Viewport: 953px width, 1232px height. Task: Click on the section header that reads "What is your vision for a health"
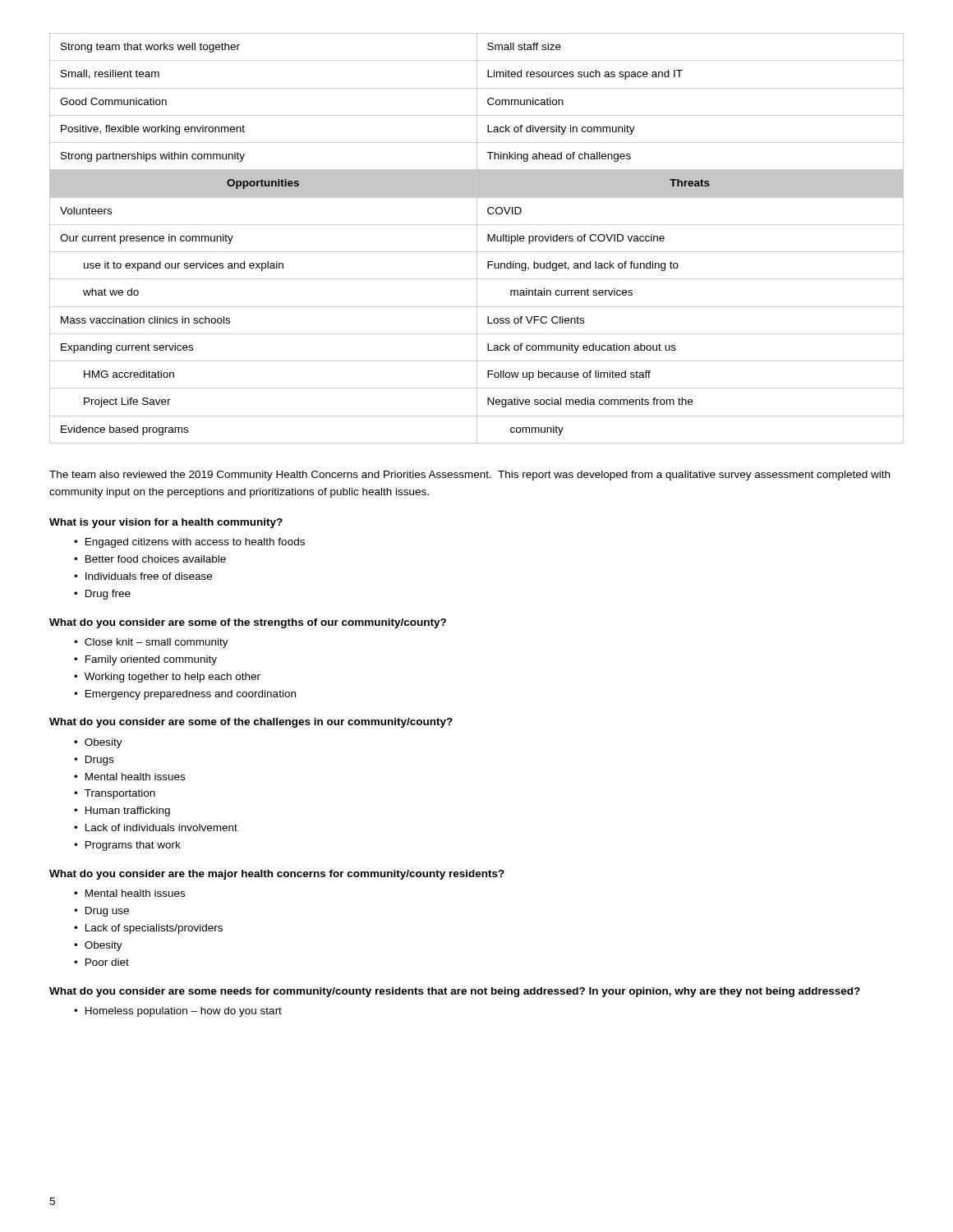166,522
